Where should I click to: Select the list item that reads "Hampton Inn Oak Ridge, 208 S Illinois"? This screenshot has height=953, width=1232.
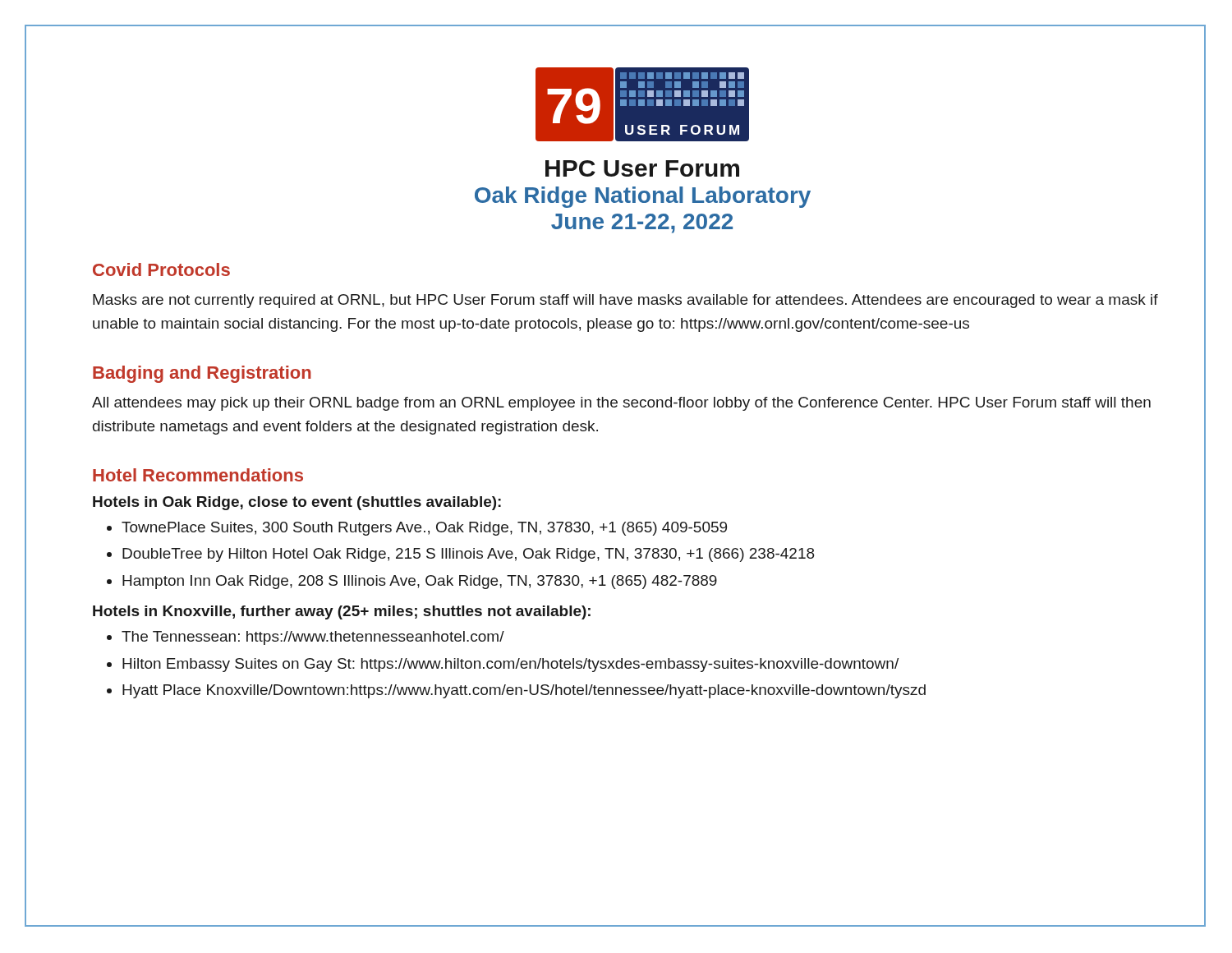(x=419, y=580)
